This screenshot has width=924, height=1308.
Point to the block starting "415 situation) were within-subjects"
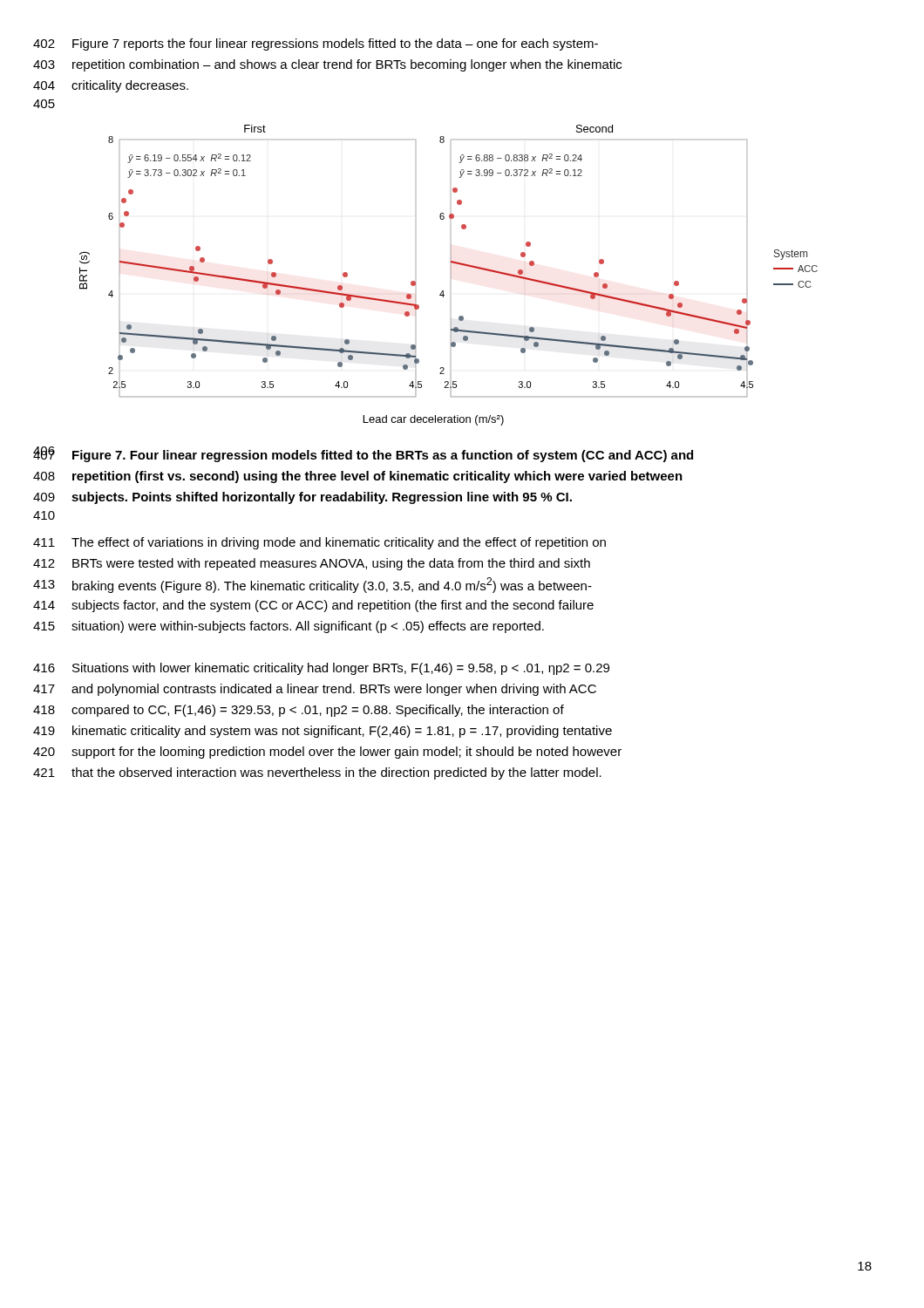click(308, 626)
